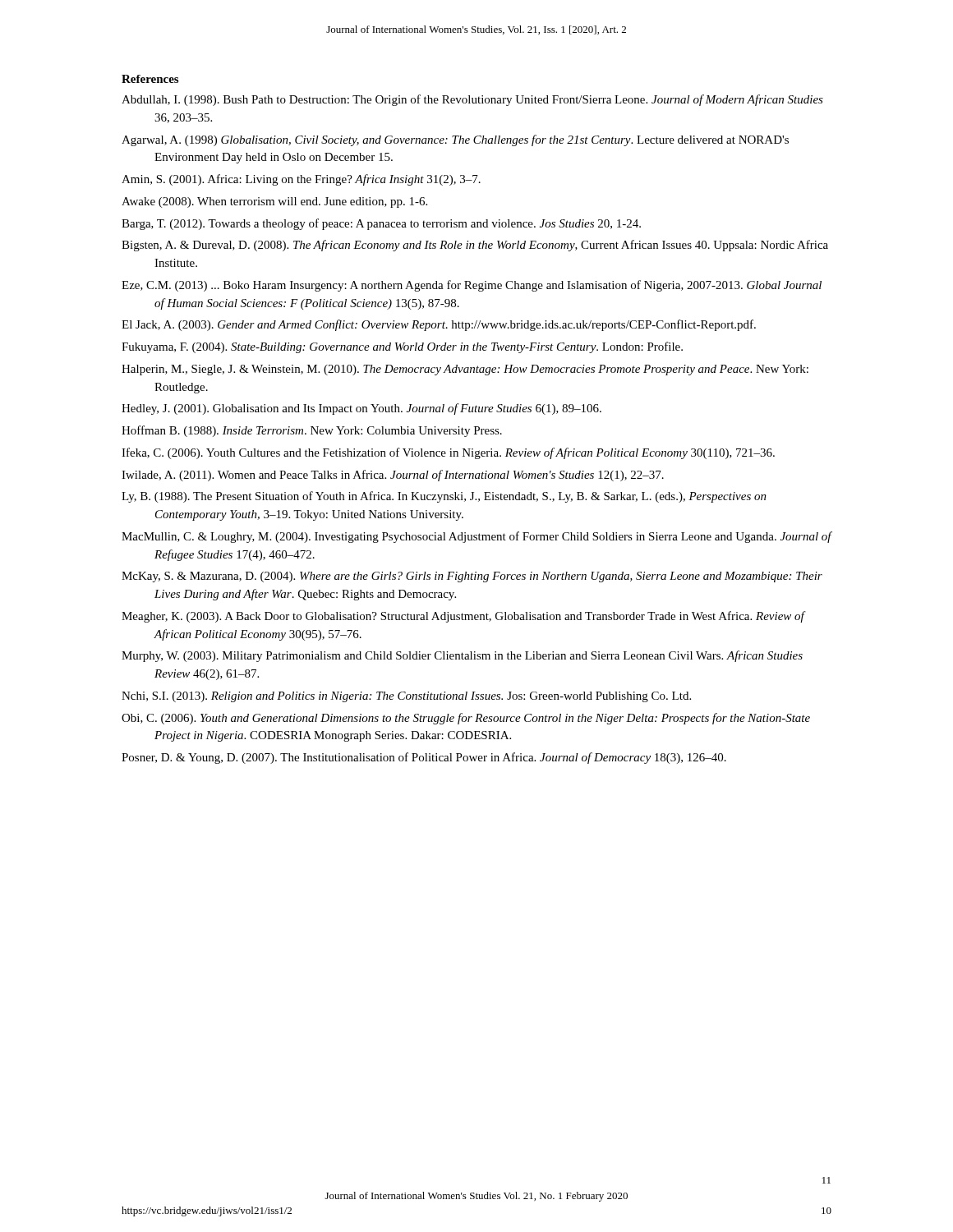Viewport: 953px width, 1232px height.
Task: Locate the list item that reads "Abdullah, I. (1998). Bush Path"
Action: (x=472, y=108)
